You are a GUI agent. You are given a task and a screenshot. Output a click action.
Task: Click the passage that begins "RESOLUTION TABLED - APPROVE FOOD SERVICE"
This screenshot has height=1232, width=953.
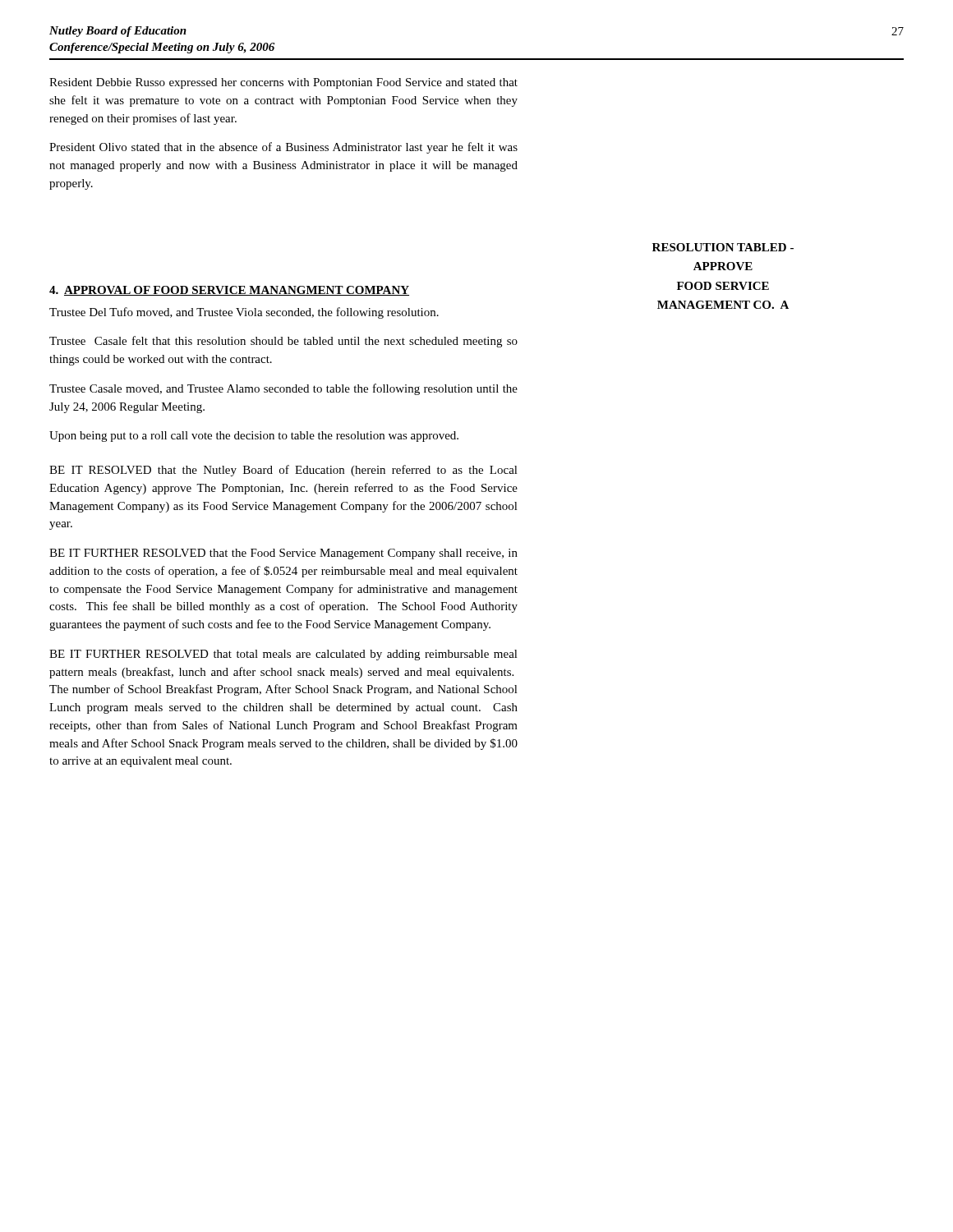(723, 276)
